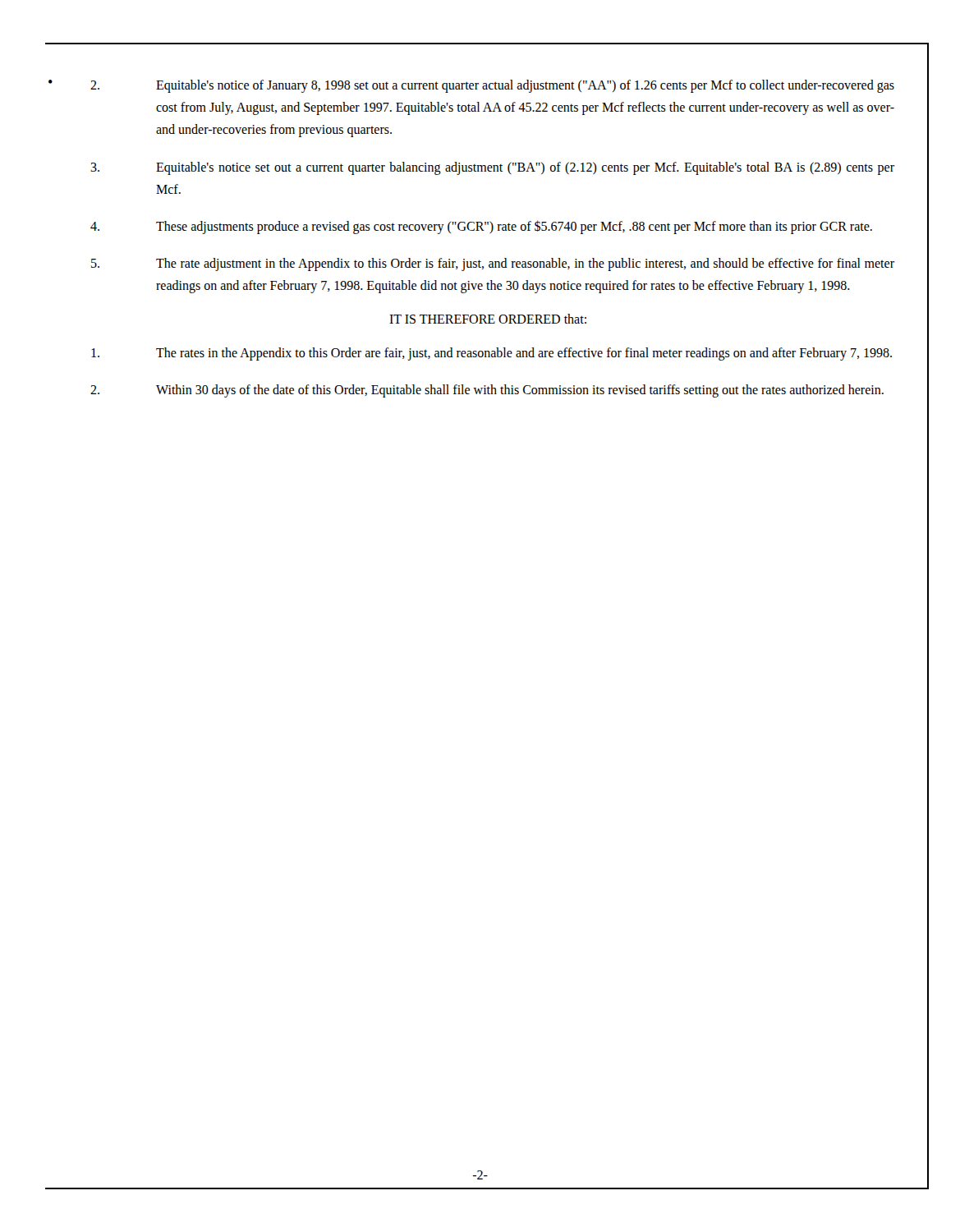This screenshot has height=1232, width=960.
Task: Find the block starting "5. The rate adjustment in the"
Action: point(488,275)
